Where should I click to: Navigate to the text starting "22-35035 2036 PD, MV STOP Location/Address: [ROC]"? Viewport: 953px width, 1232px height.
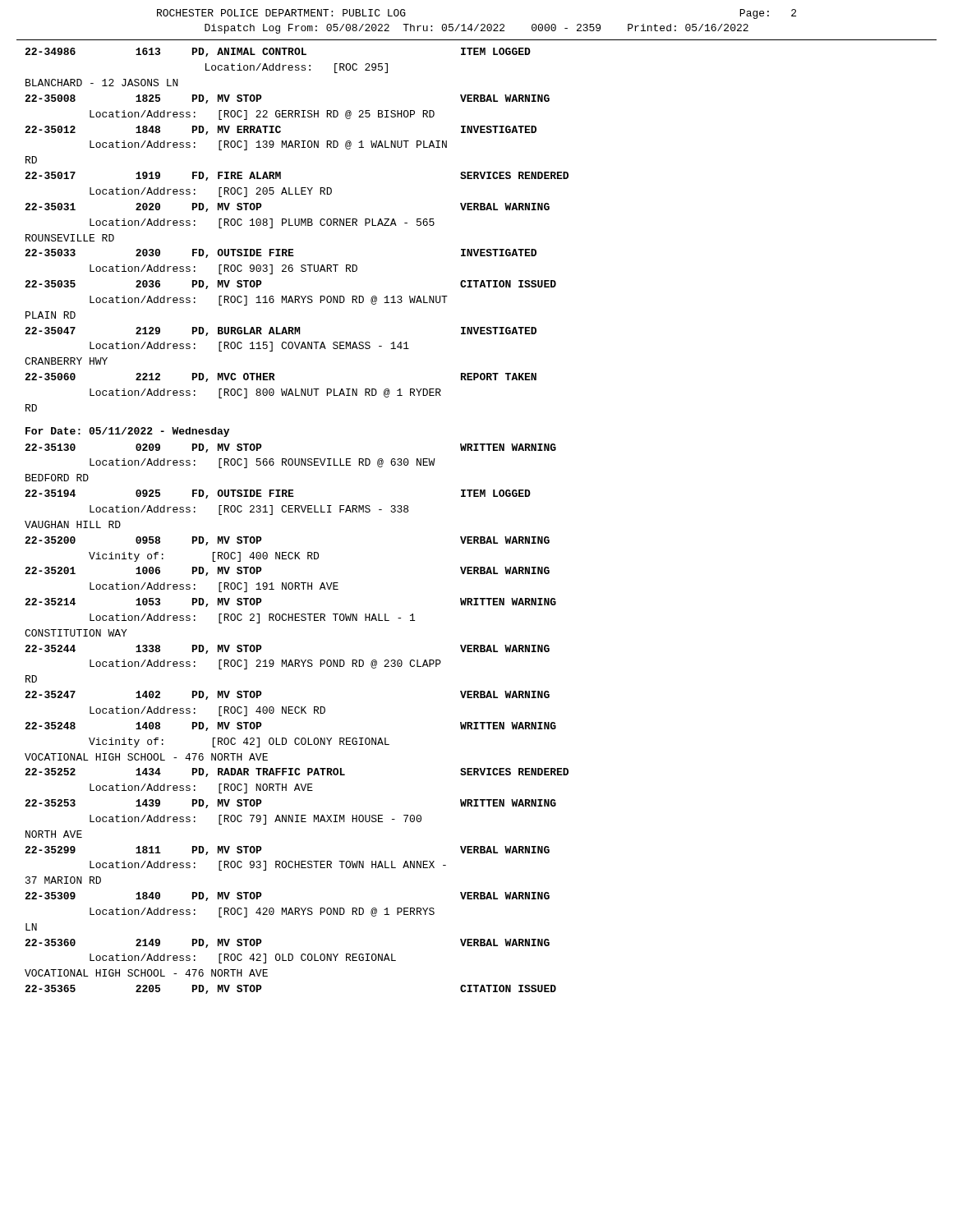374,301
